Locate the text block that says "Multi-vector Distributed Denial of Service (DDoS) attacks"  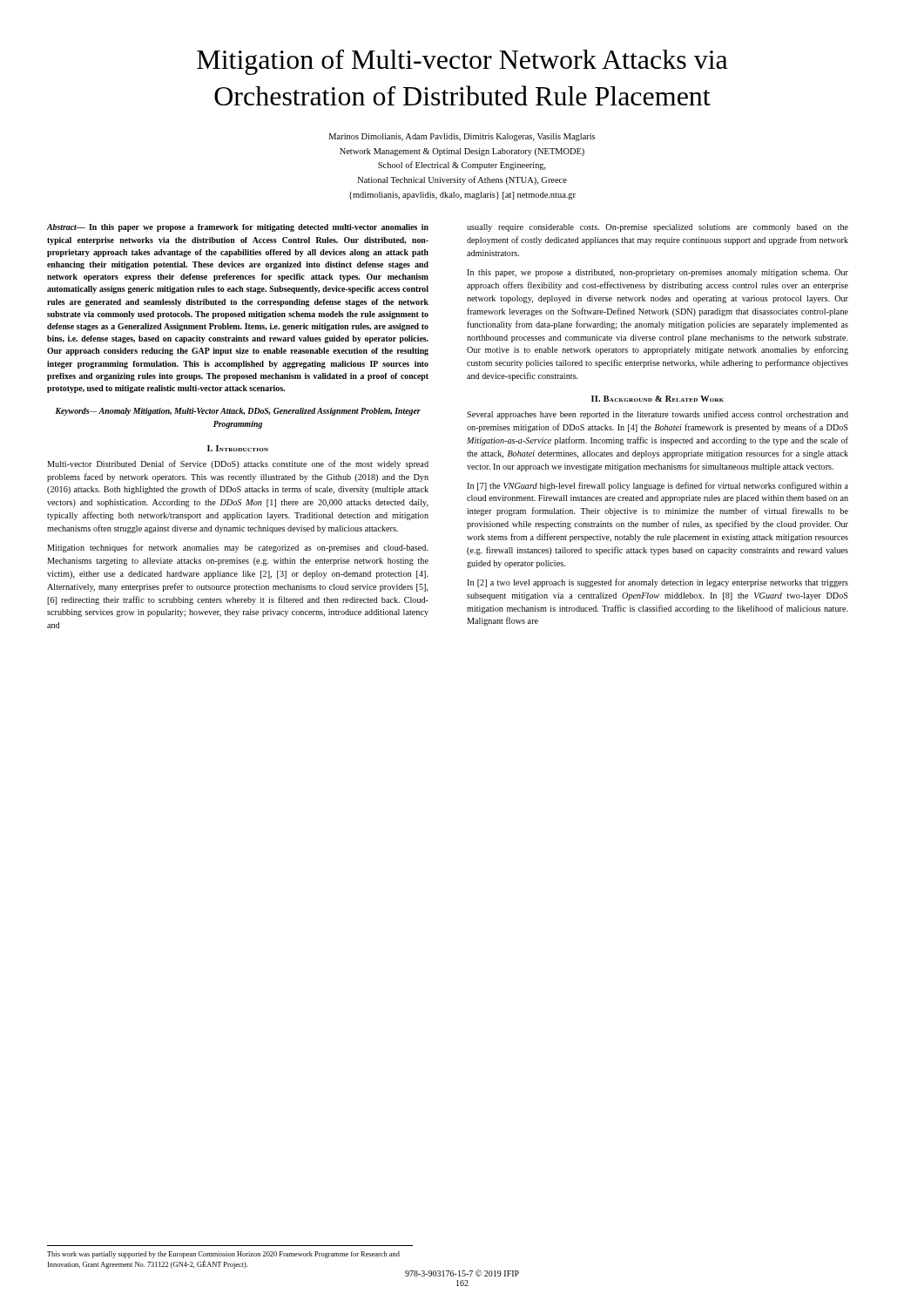pos(238,545)
